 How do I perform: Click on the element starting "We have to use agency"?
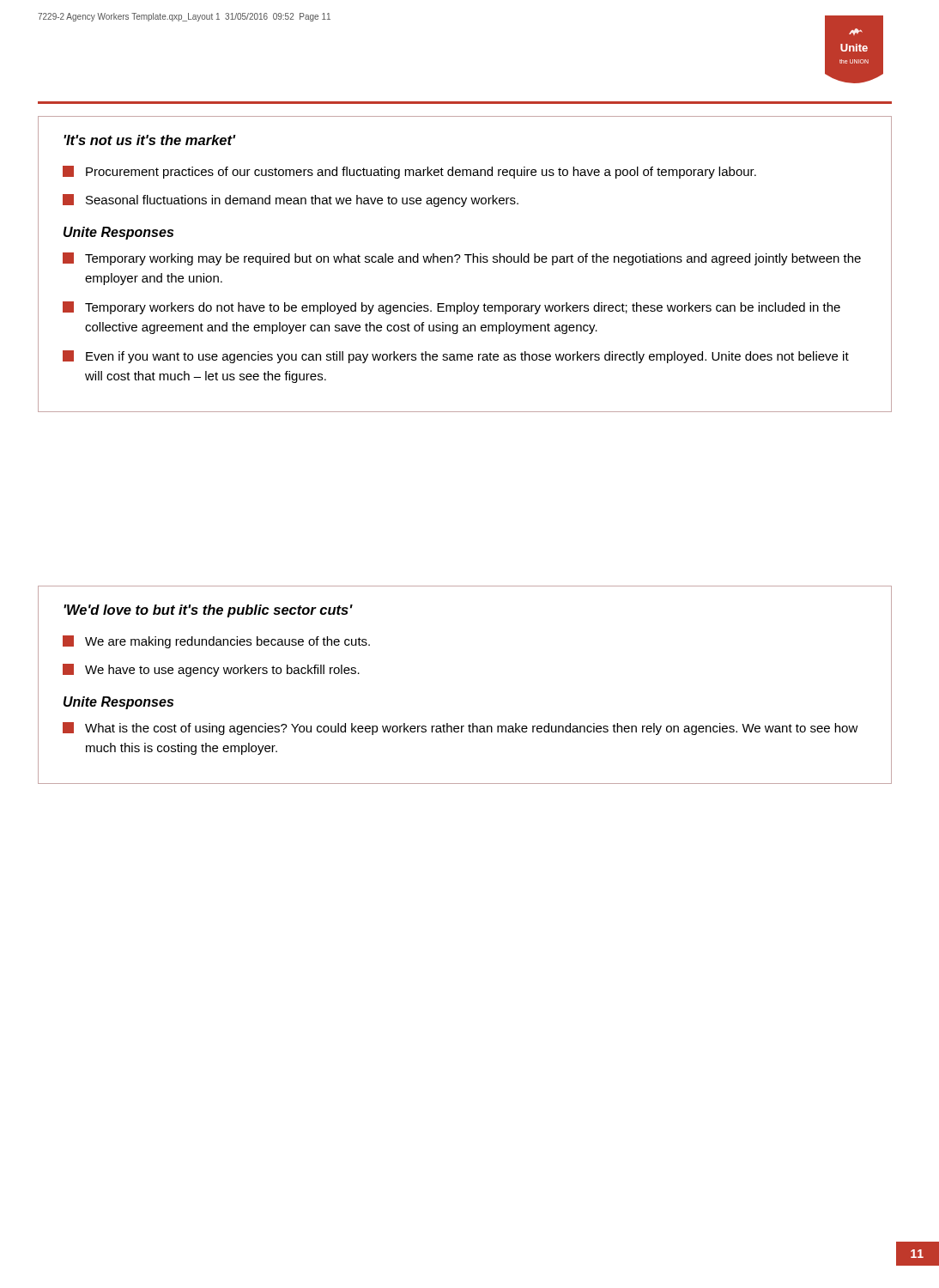coord(211,670)
